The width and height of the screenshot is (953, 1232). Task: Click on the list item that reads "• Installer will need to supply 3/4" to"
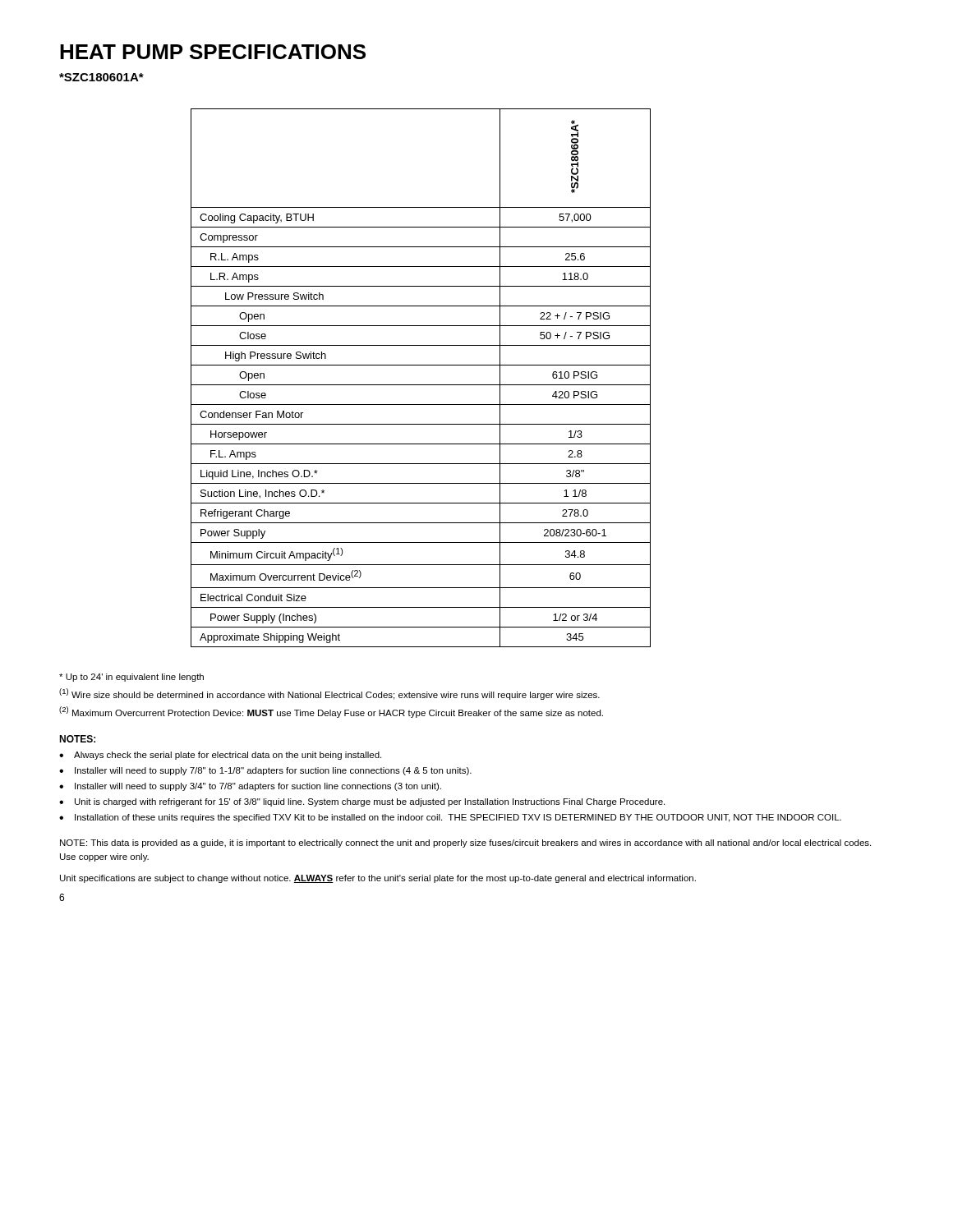click(x=250, y=787)
